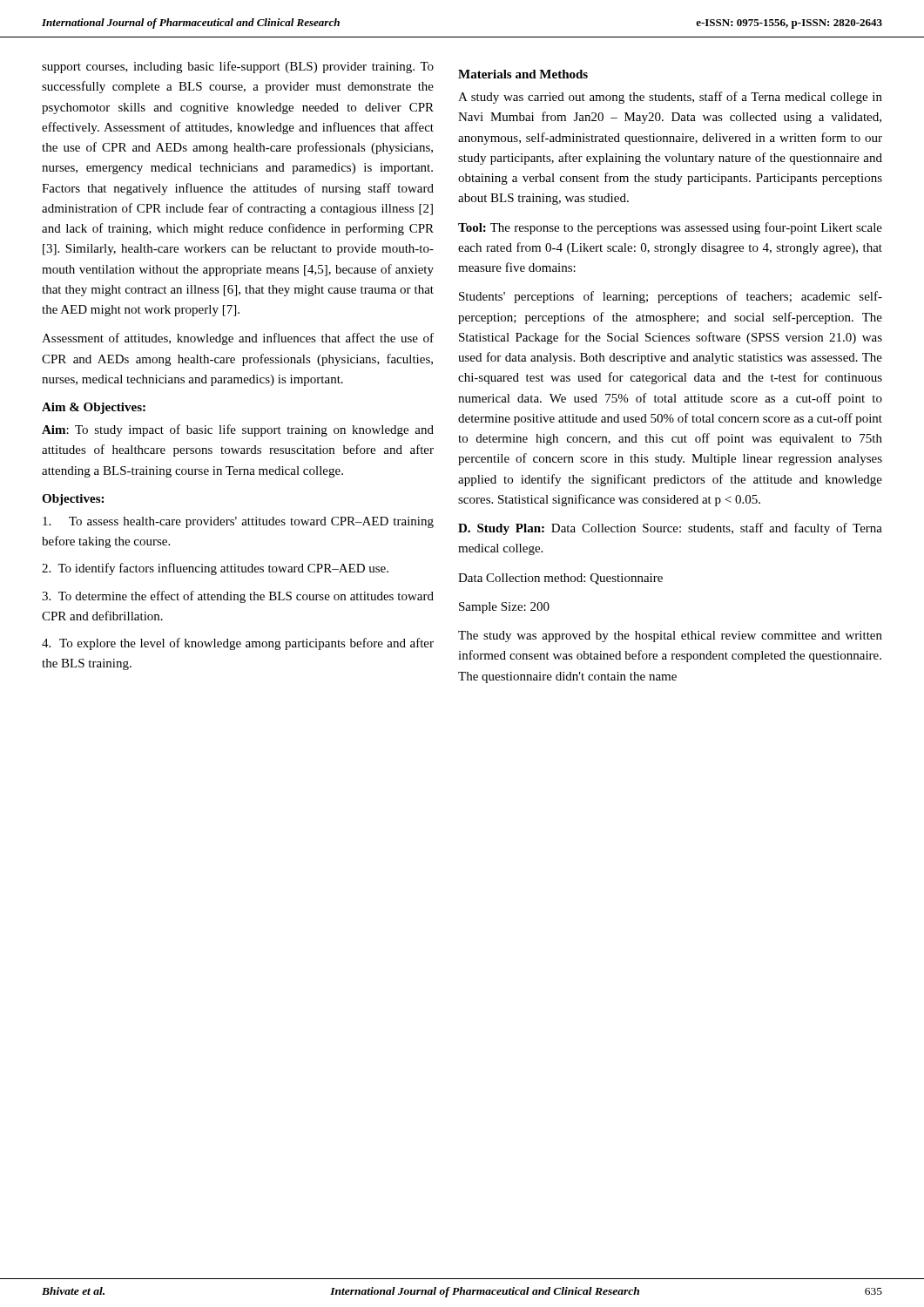Locate the text block starting "The study was"
The width and height of the screenshot is (924, 1307).
click(670, 656)
